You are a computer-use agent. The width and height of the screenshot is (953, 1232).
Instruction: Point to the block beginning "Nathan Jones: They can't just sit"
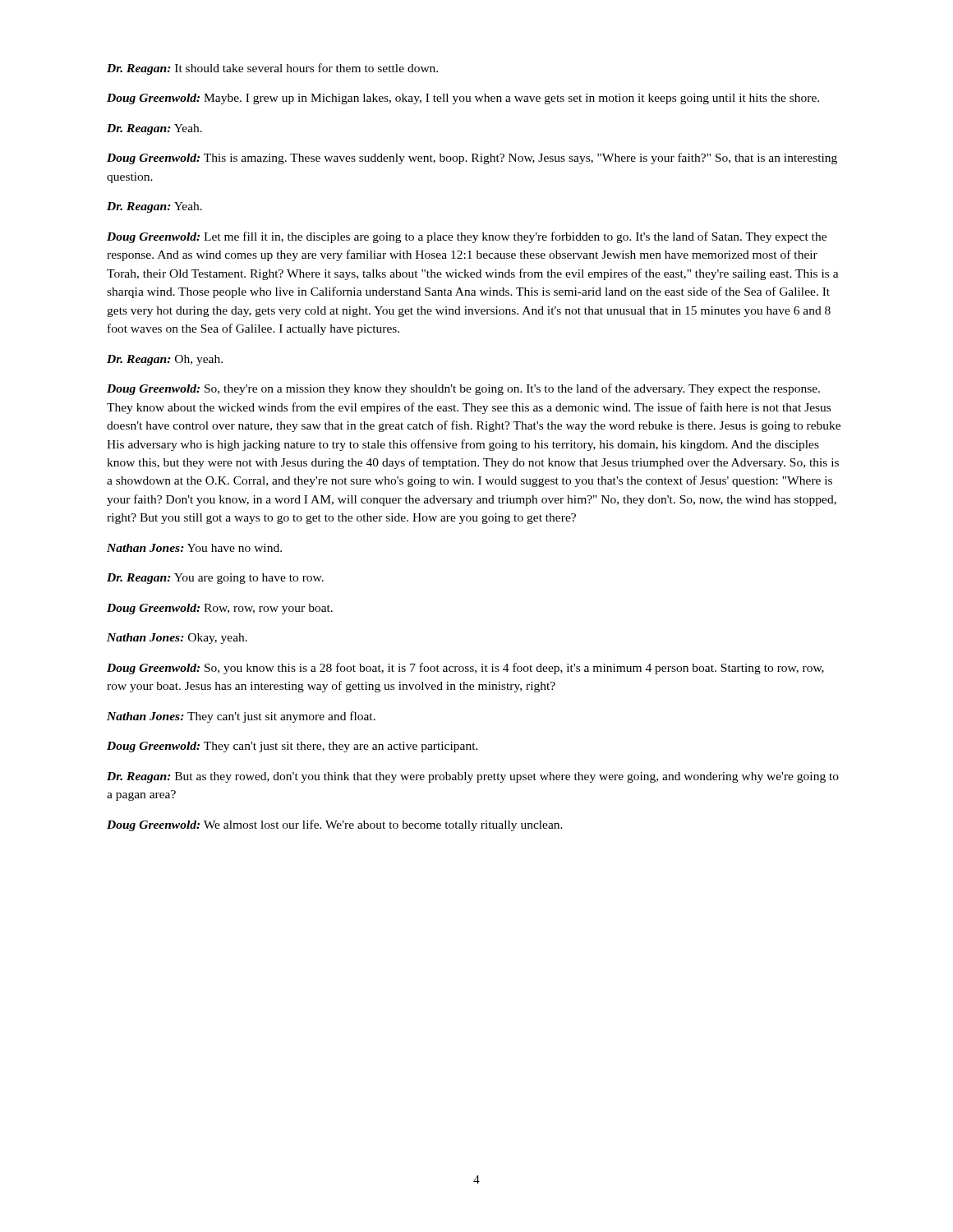click(x=241, y=715)
